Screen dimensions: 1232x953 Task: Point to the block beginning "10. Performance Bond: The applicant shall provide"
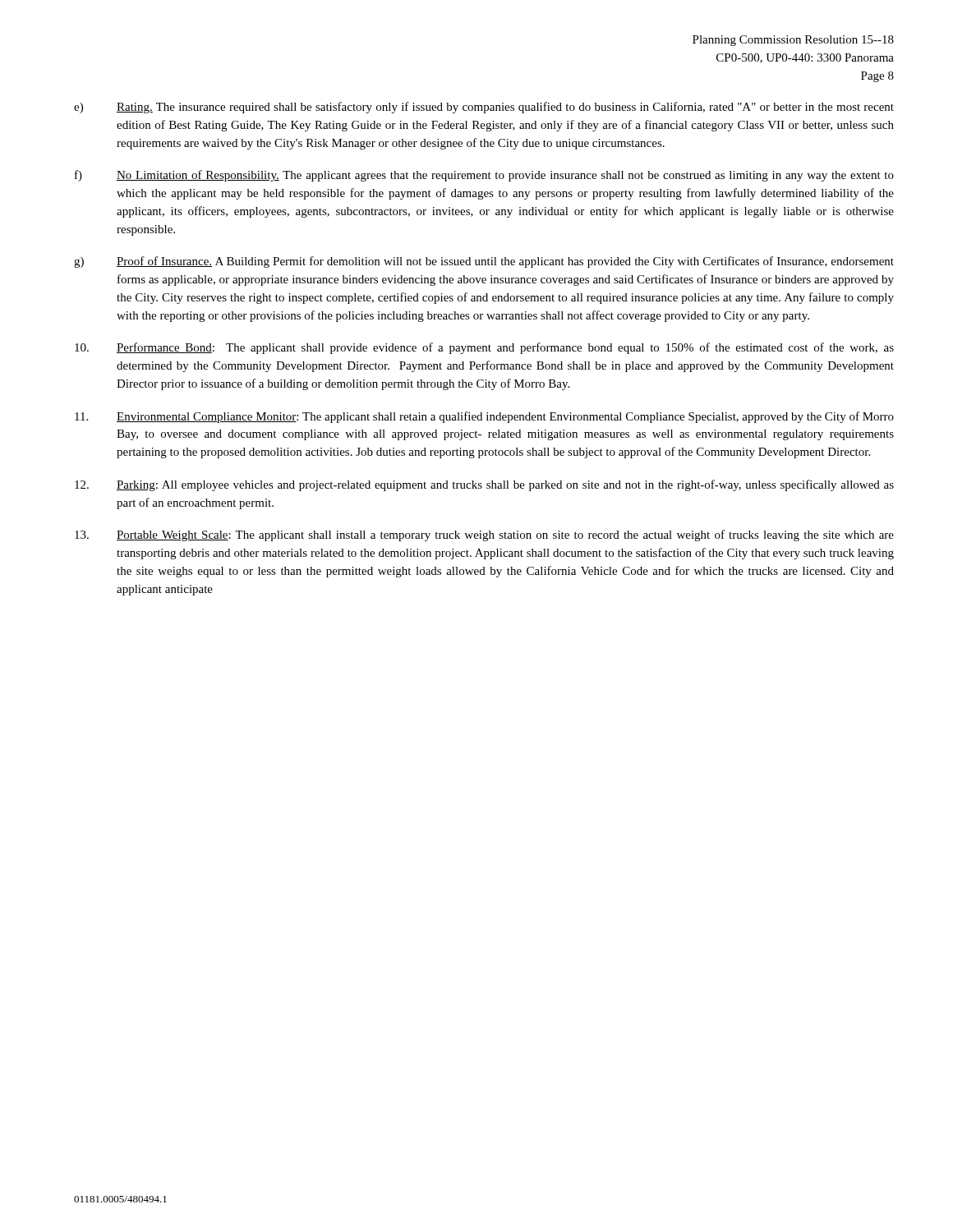(484, 366)
